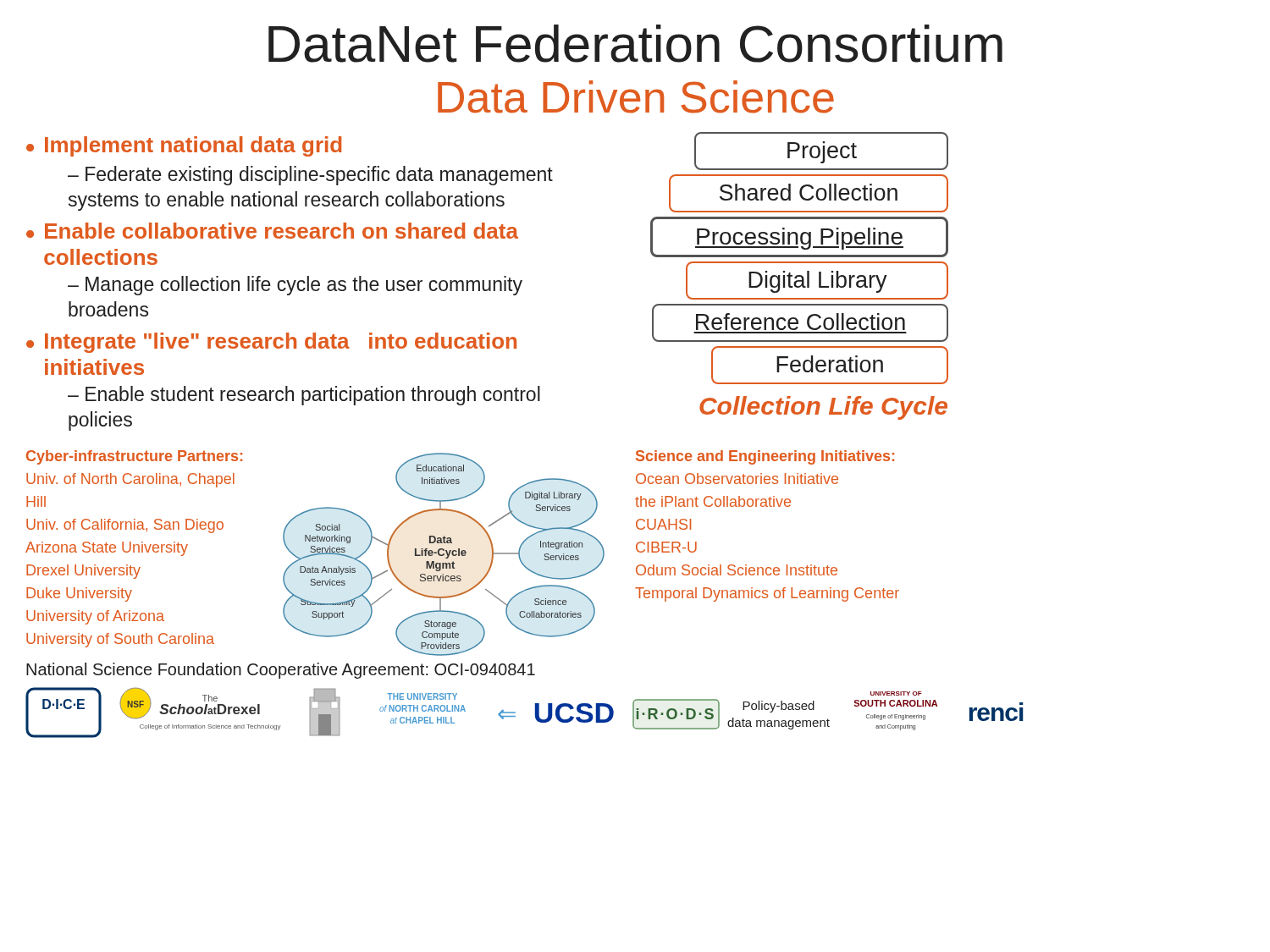1270x952 pixels.
Task: Click the passage that begins "Cyber-infrastructure Partners: Univ. of"
Action: 135,548
